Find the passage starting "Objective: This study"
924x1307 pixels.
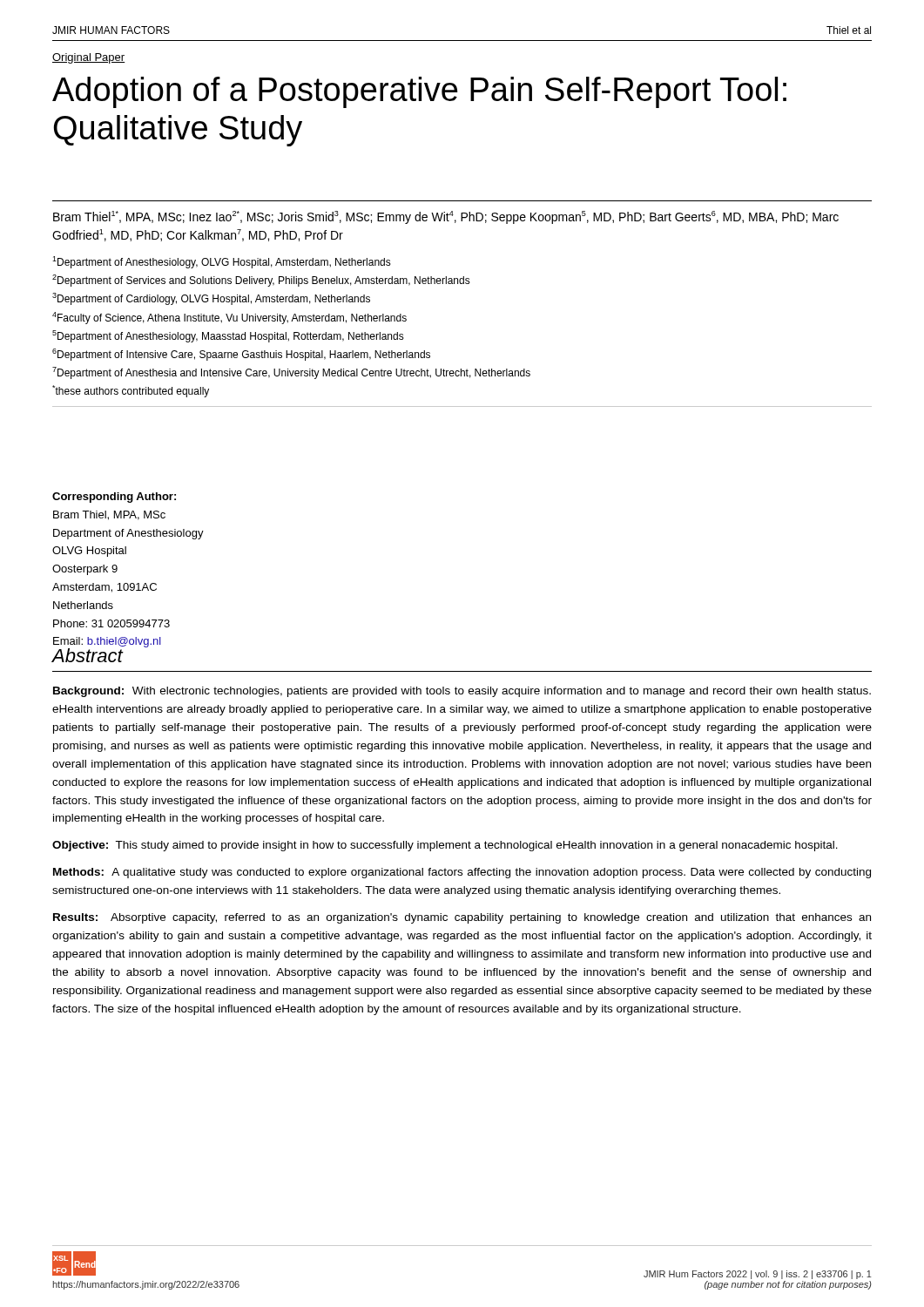445,845
